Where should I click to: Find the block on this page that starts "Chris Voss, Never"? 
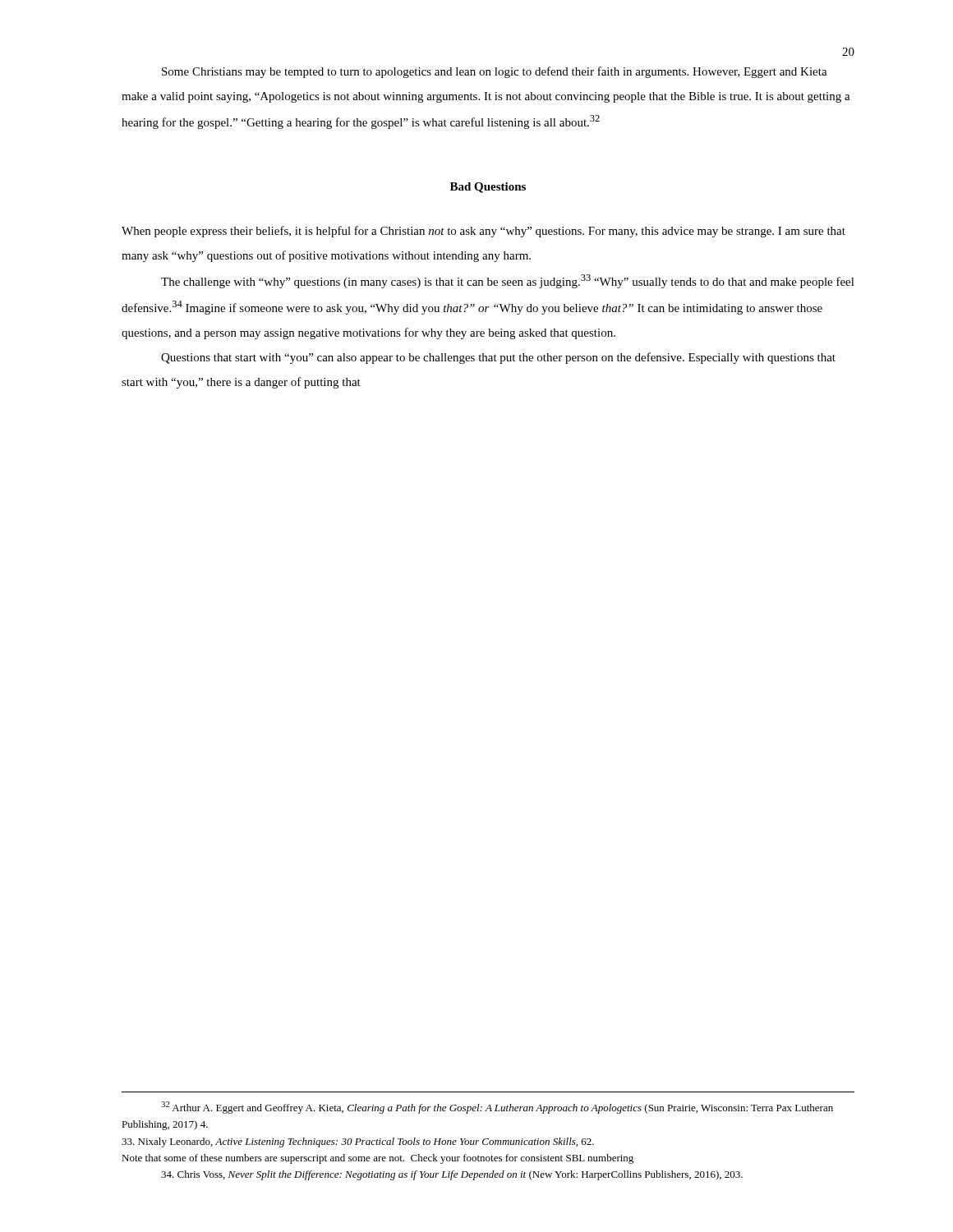(488, 1174)
